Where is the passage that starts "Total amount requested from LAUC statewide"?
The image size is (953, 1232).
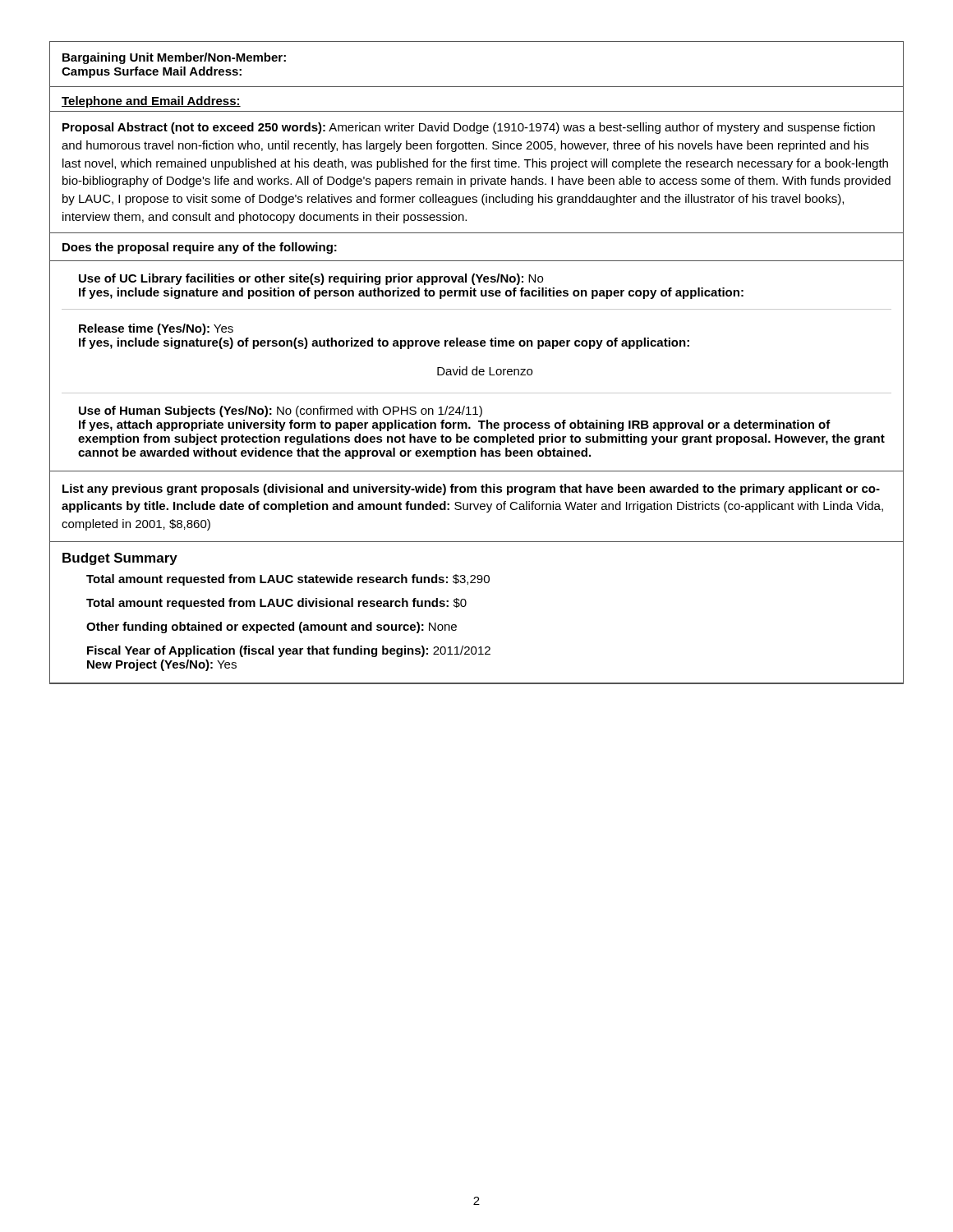[288, 578]
